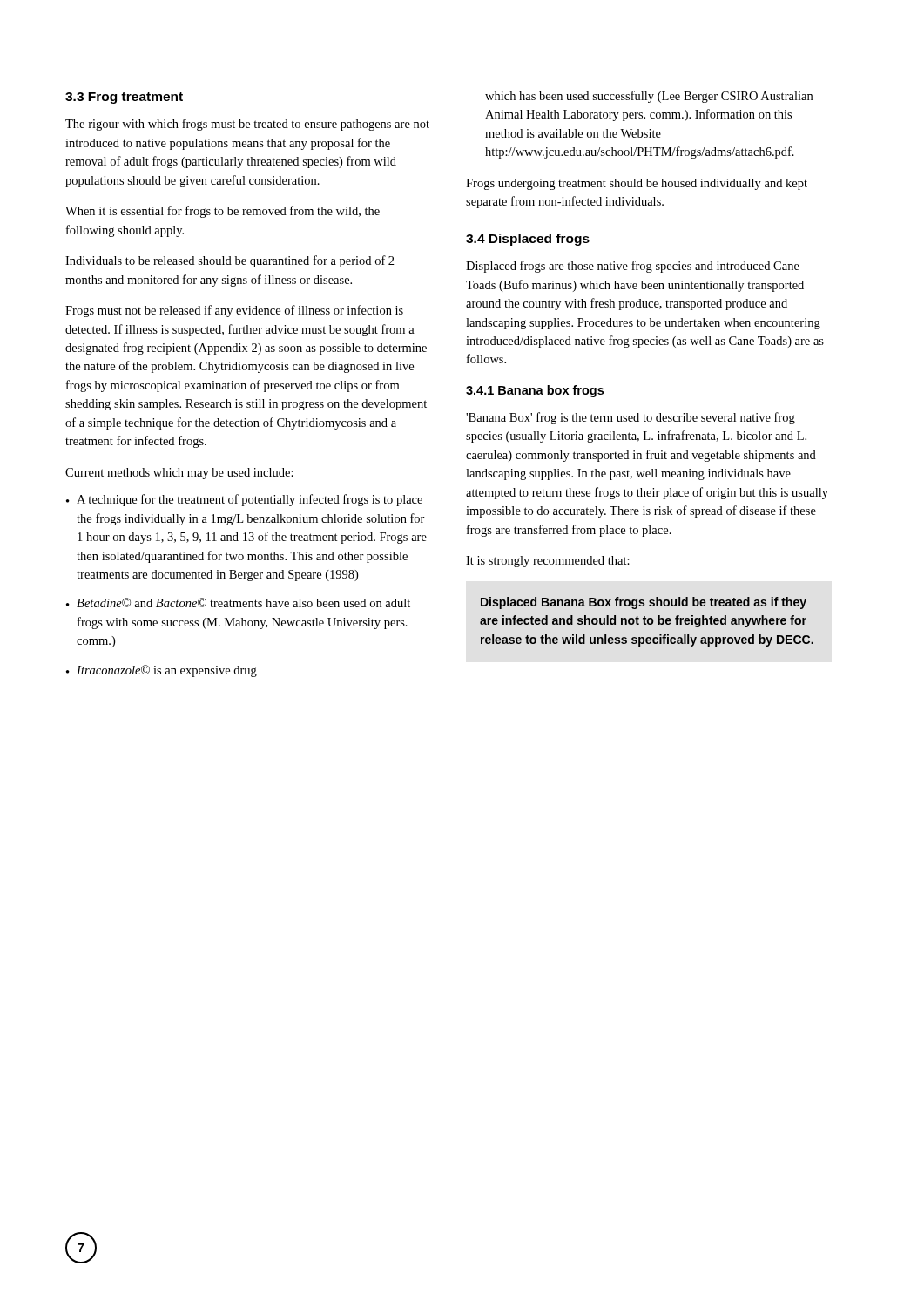Viewport: 924px width, 1307px height.
Task: Navigate to the block starting "When it is essential"
Action: pos(223,220)
